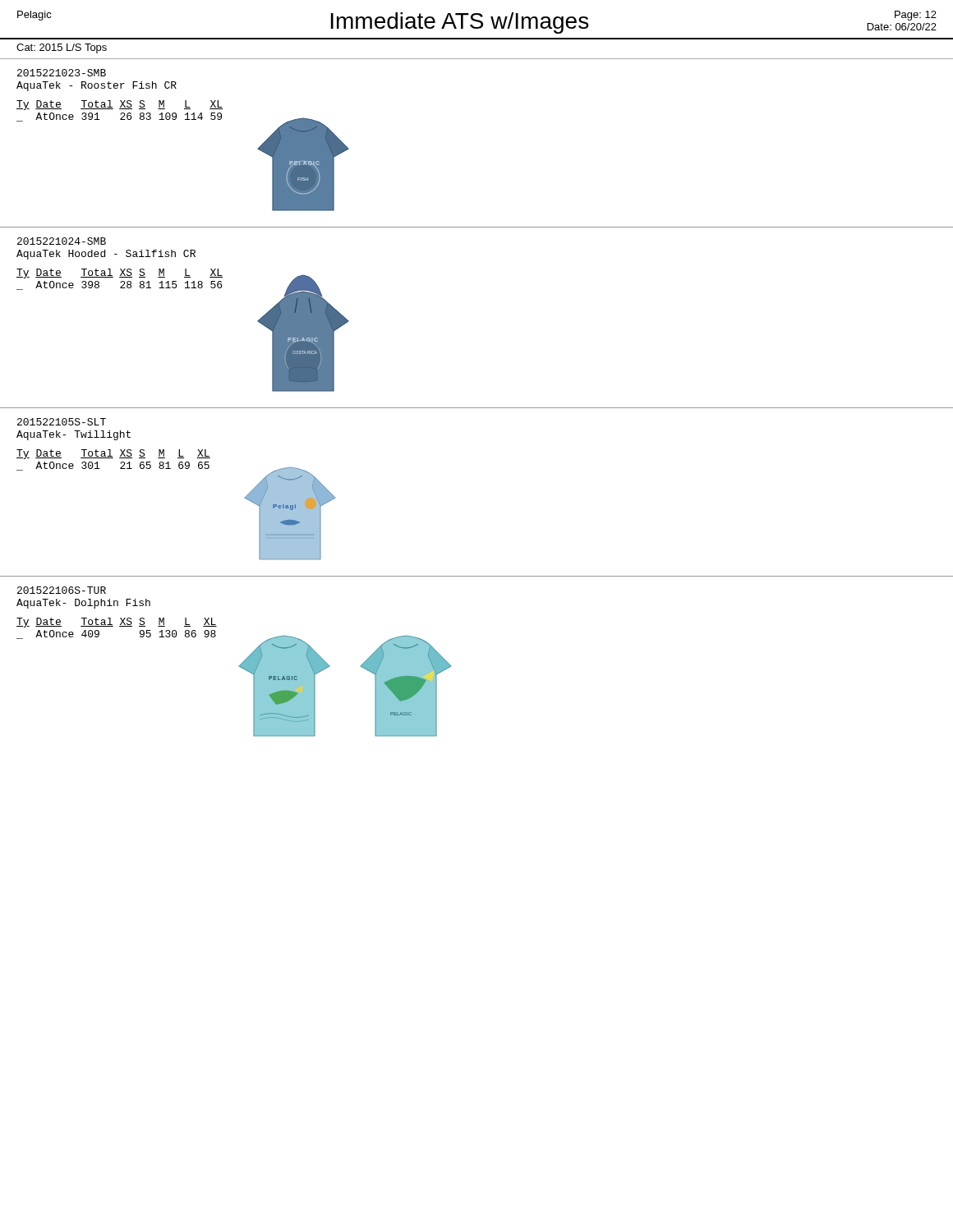Viewport: 953px width, 1232px height.
Task: Locate the text "Cat: 2015 L/S Tops"
Action: [62, 47]
